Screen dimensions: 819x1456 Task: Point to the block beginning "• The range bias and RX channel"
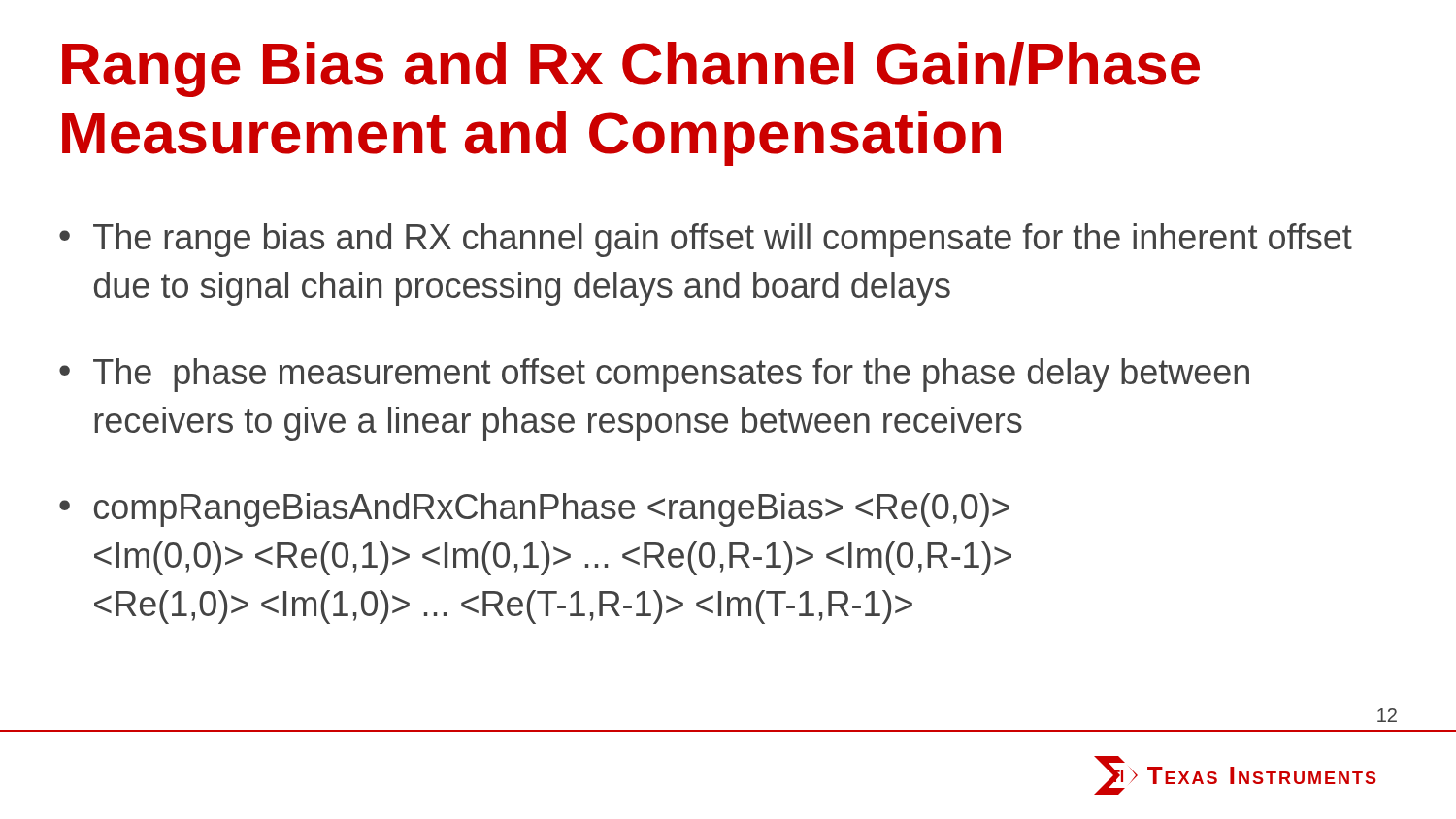[718, 262]
